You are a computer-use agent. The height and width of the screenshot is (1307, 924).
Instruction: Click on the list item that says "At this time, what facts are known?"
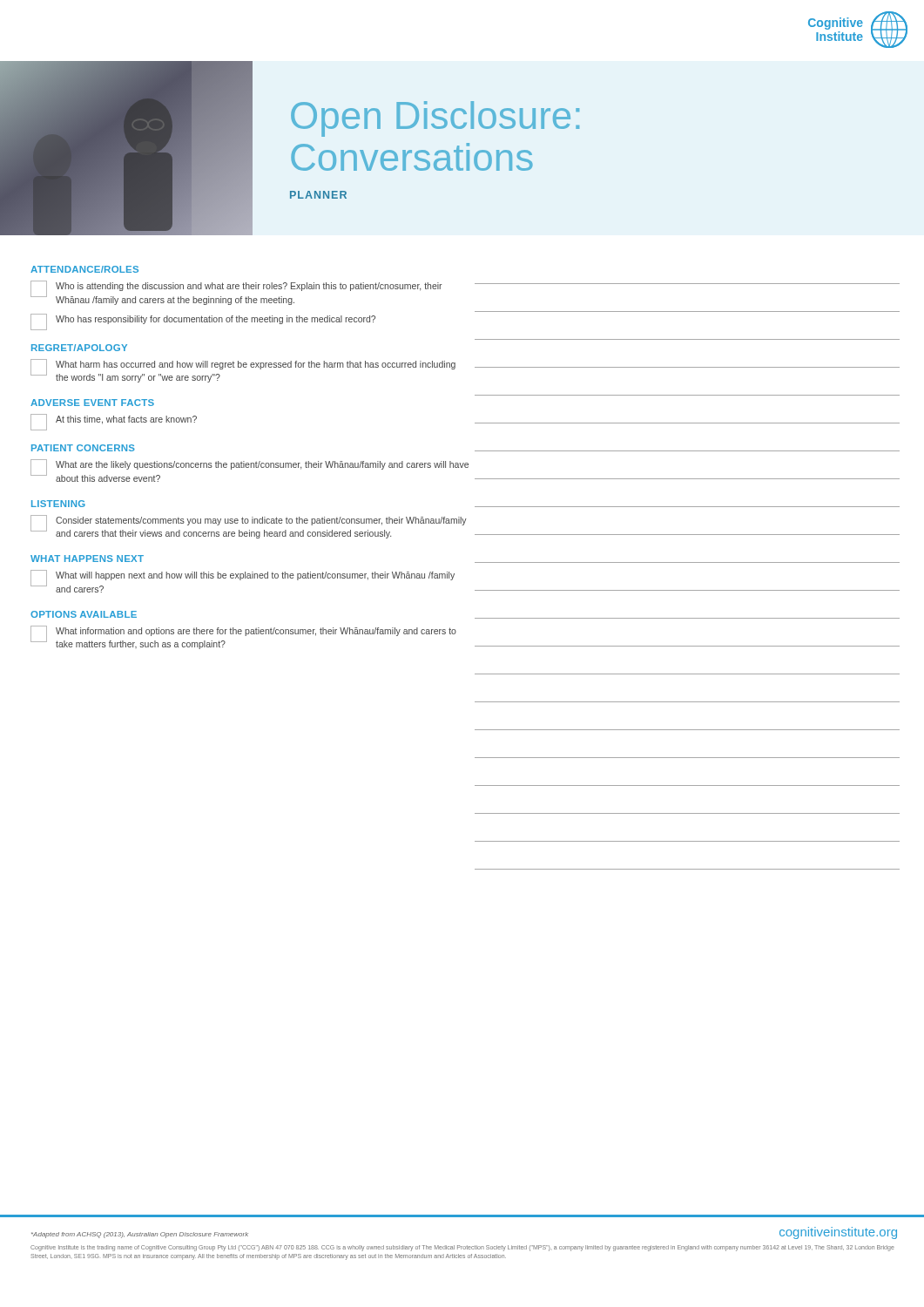[x=114, y=422]
